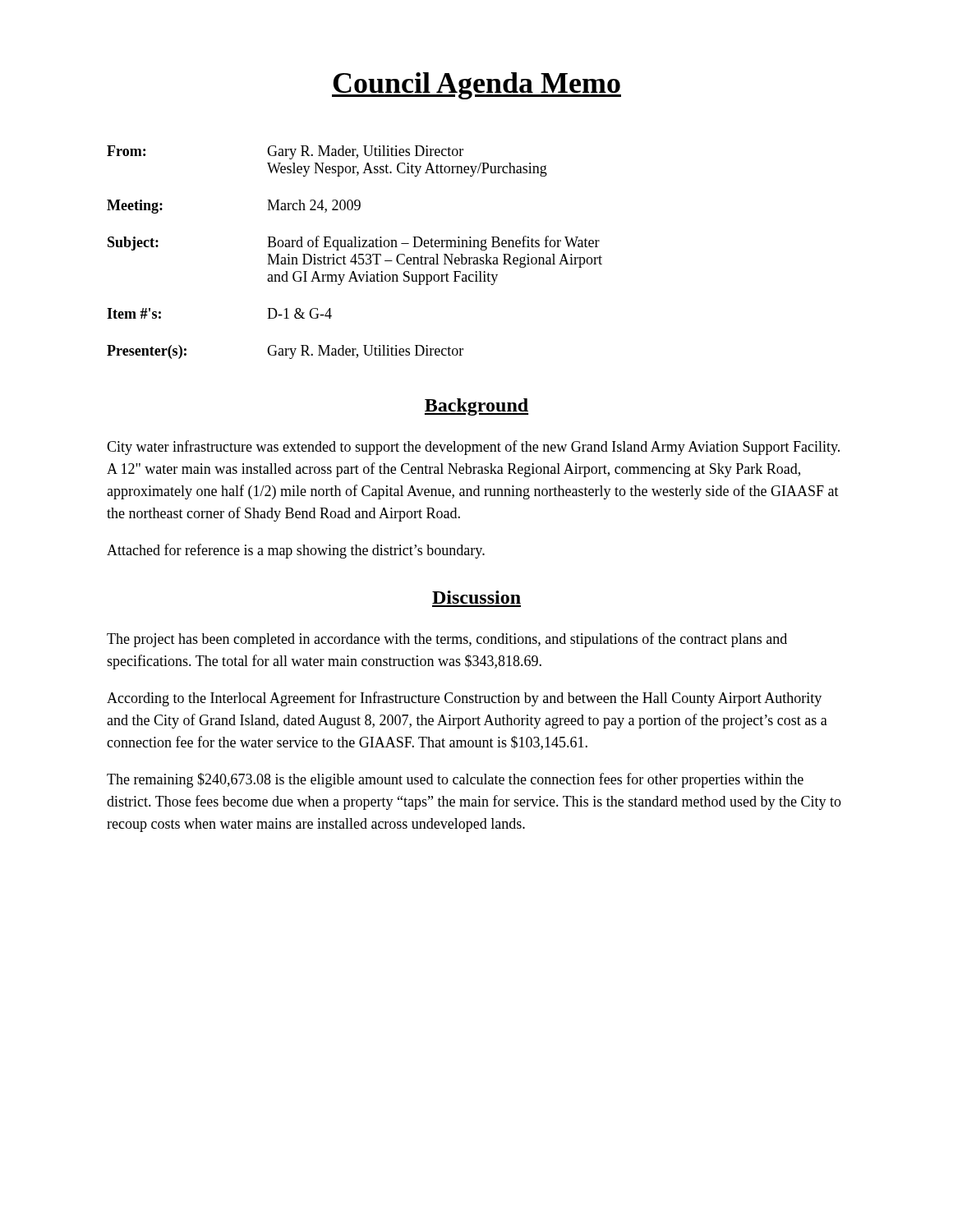Click on the element starting "According to the Interlocal Agreement for Infrastructure"
Viewport: 953px width, 1232px height.
(x=467, y=720)
